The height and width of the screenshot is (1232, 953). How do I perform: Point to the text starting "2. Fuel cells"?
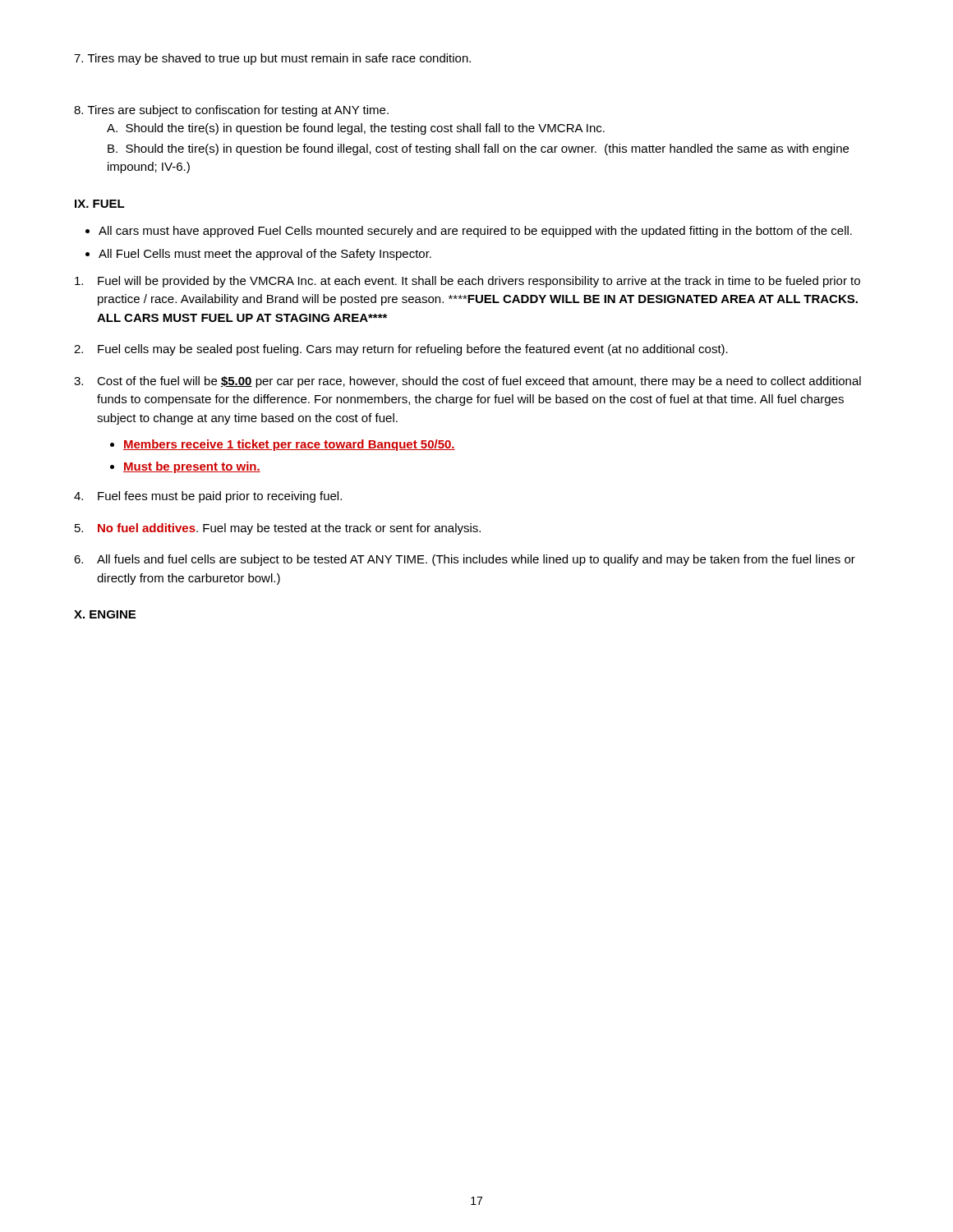(x=476, y=349)
